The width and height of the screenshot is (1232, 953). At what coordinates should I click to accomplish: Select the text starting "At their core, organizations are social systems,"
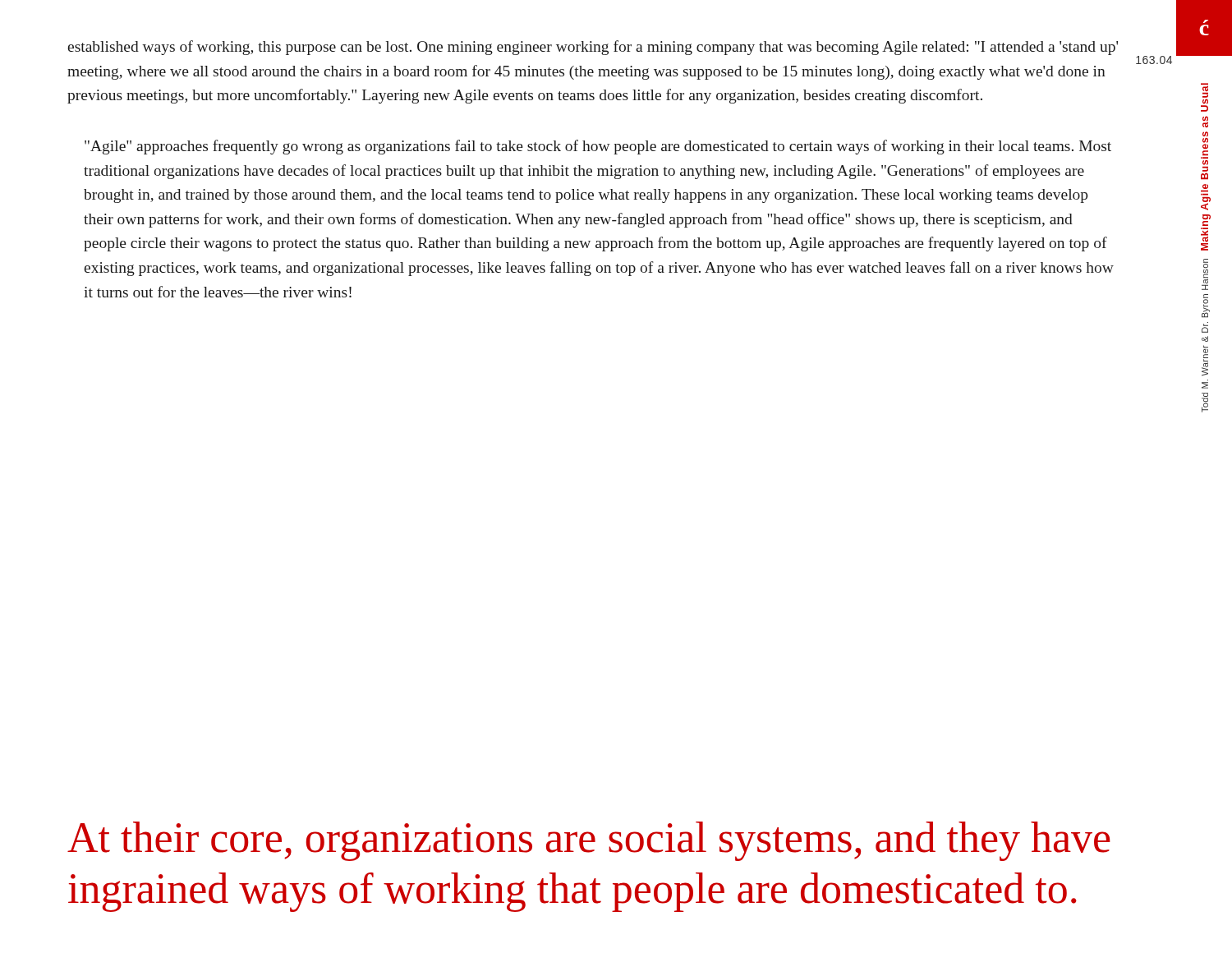point(589,863)
